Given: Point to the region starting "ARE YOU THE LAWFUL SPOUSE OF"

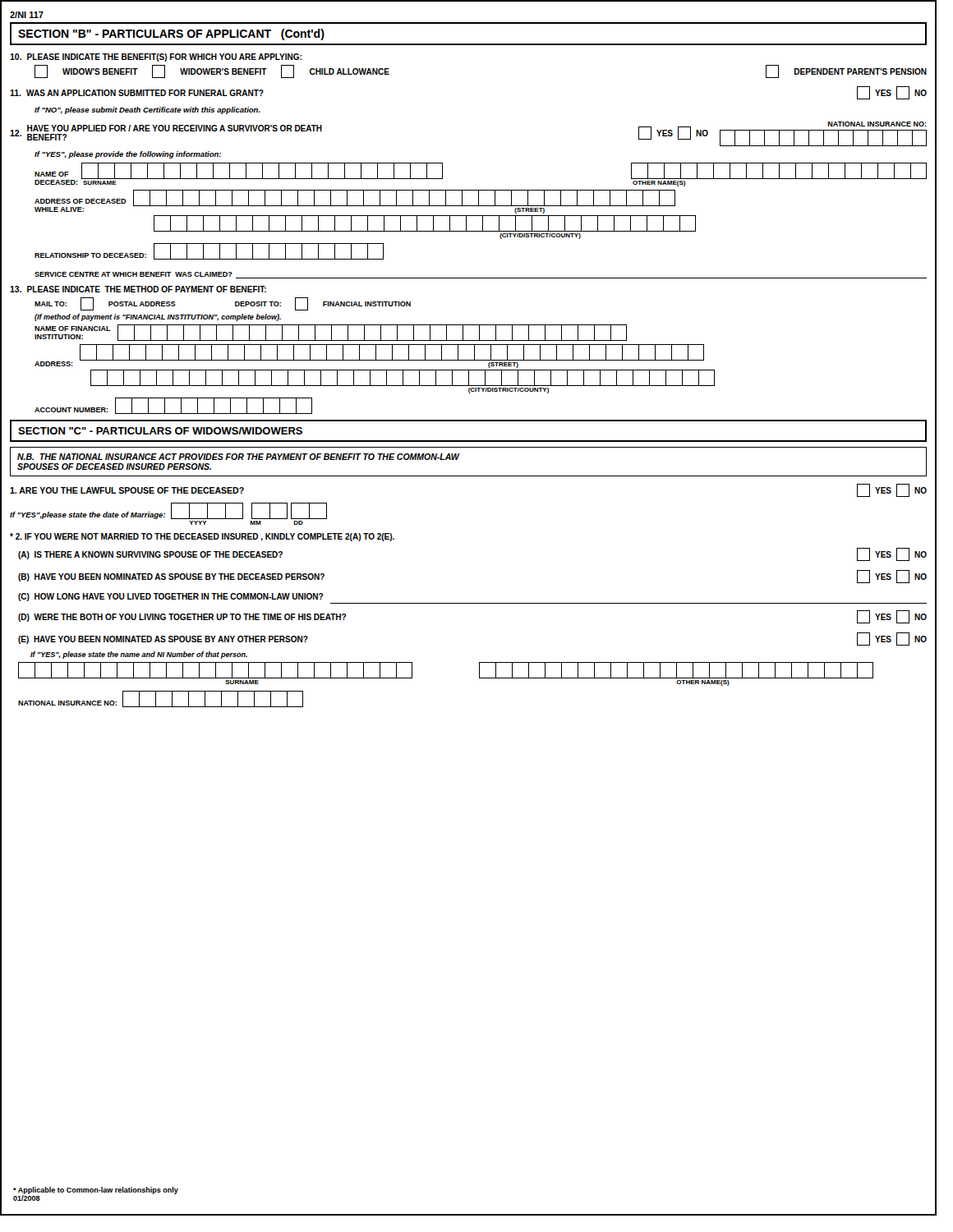Looking at the screenshot, I should coord(136,490).
